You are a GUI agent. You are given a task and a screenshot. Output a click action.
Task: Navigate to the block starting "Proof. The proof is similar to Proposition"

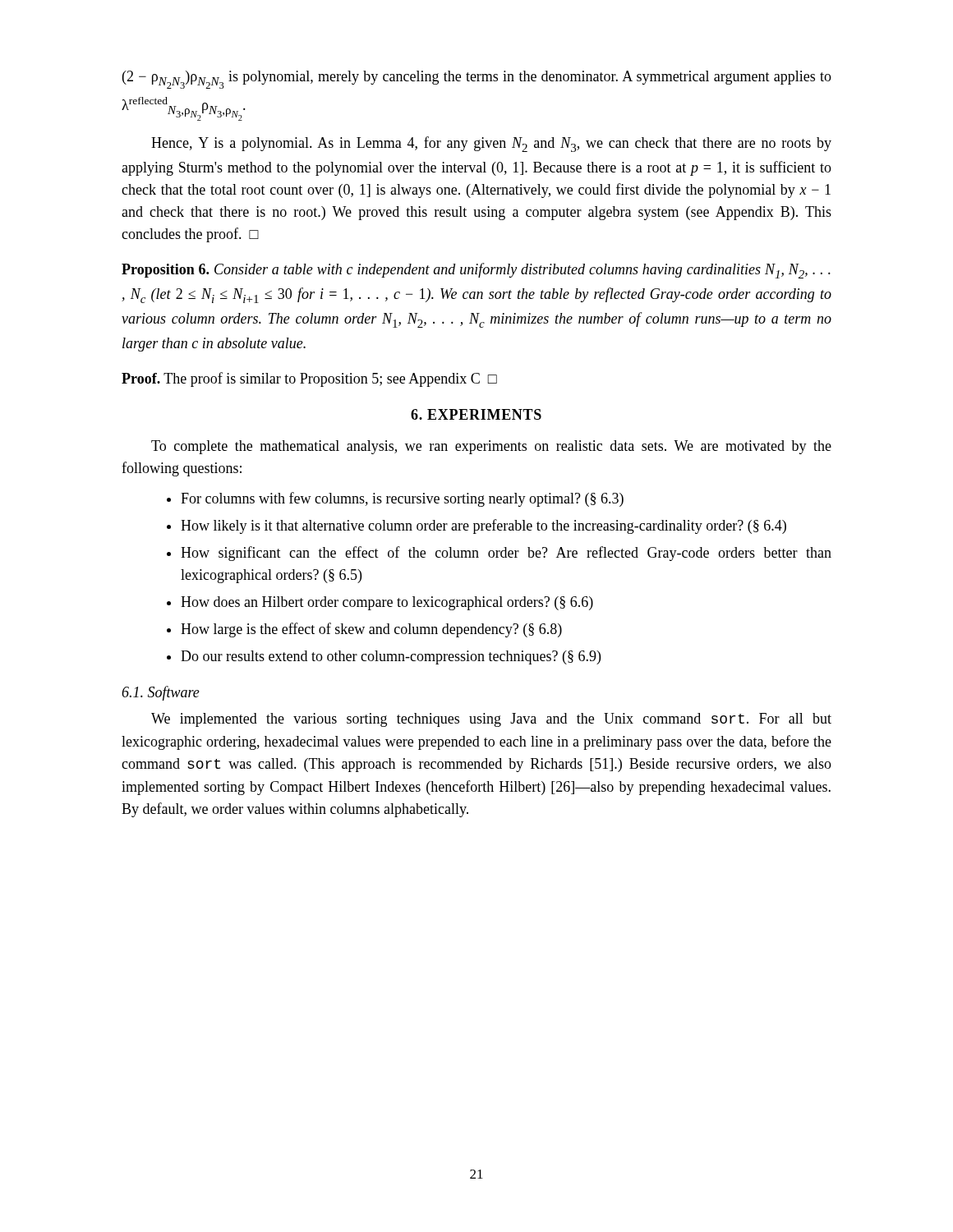476,379
